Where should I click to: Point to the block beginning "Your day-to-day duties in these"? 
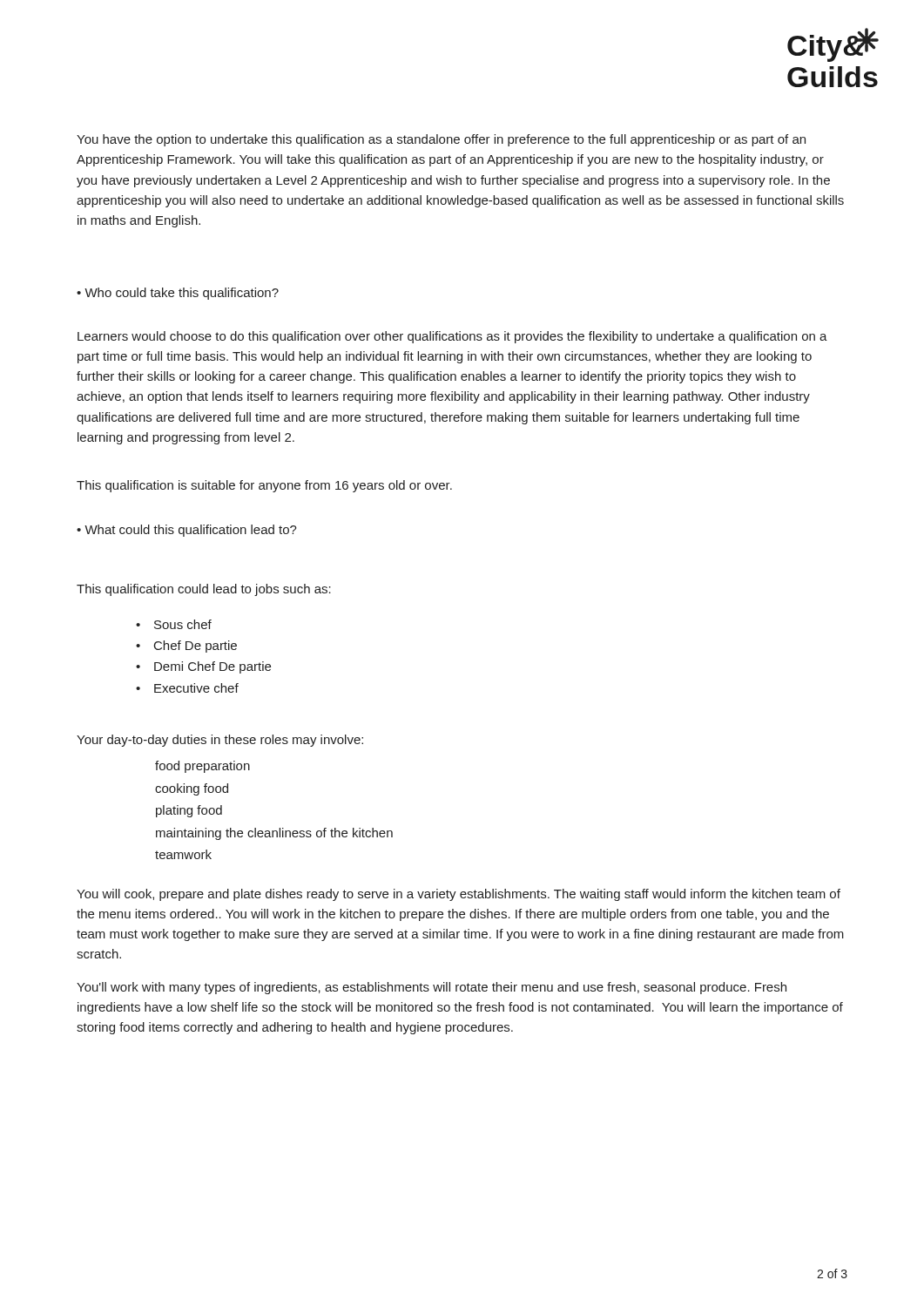coord(221,739)
